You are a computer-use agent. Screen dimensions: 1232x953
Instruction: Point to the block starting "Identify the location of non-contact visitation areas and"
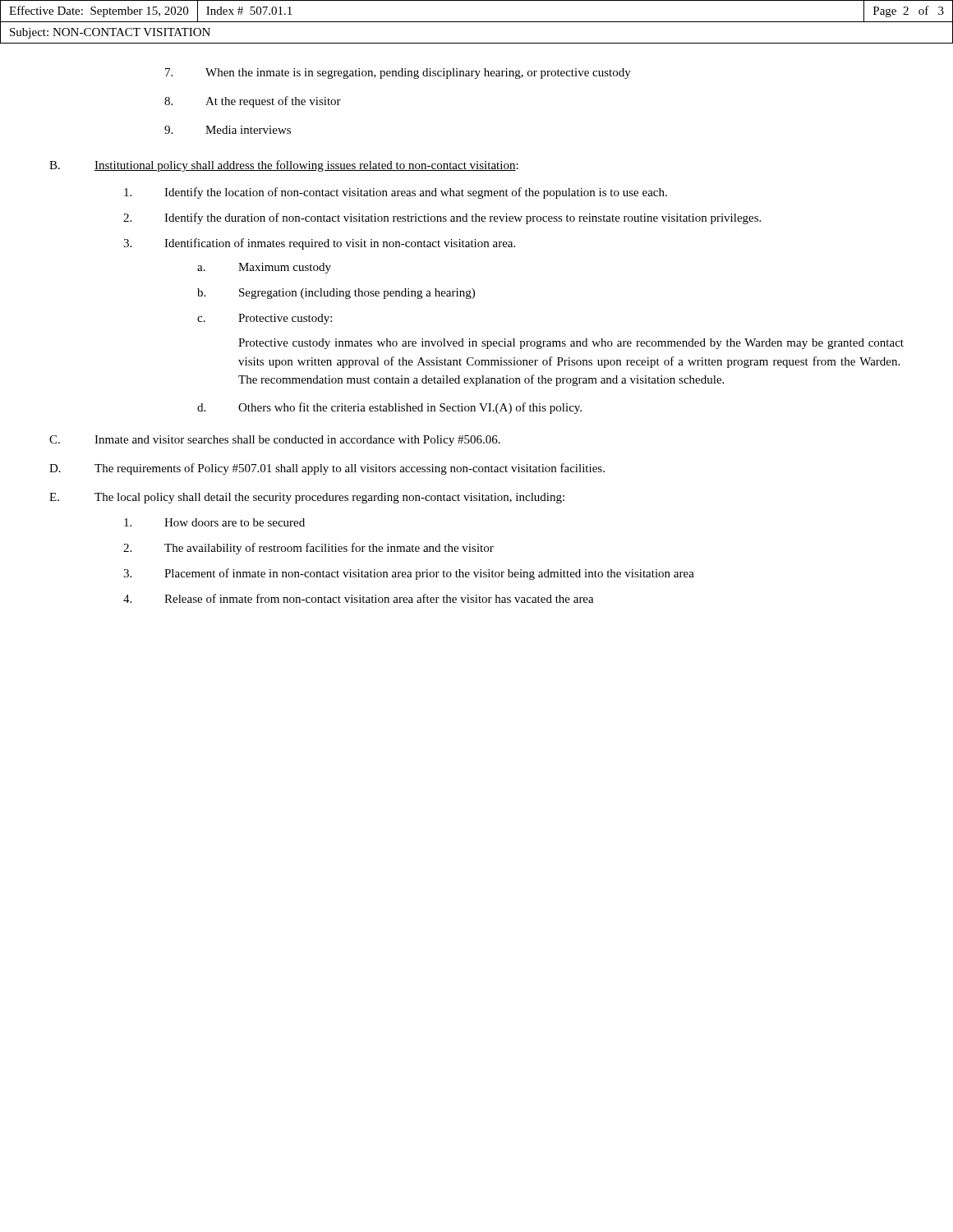[513, 193]
